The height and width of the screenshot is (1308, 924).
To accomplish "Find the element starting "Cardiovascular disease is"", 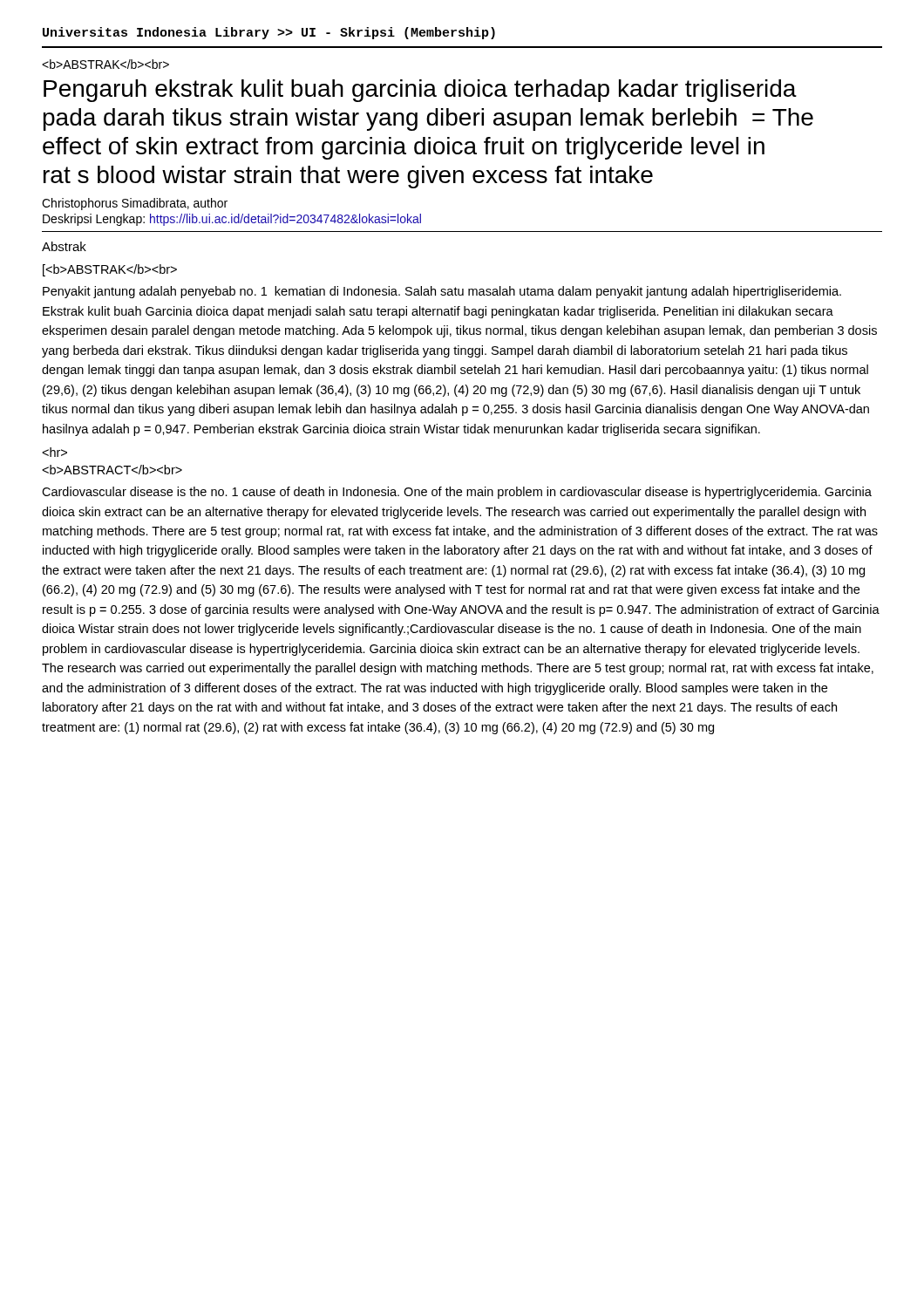I will point(460,609).
